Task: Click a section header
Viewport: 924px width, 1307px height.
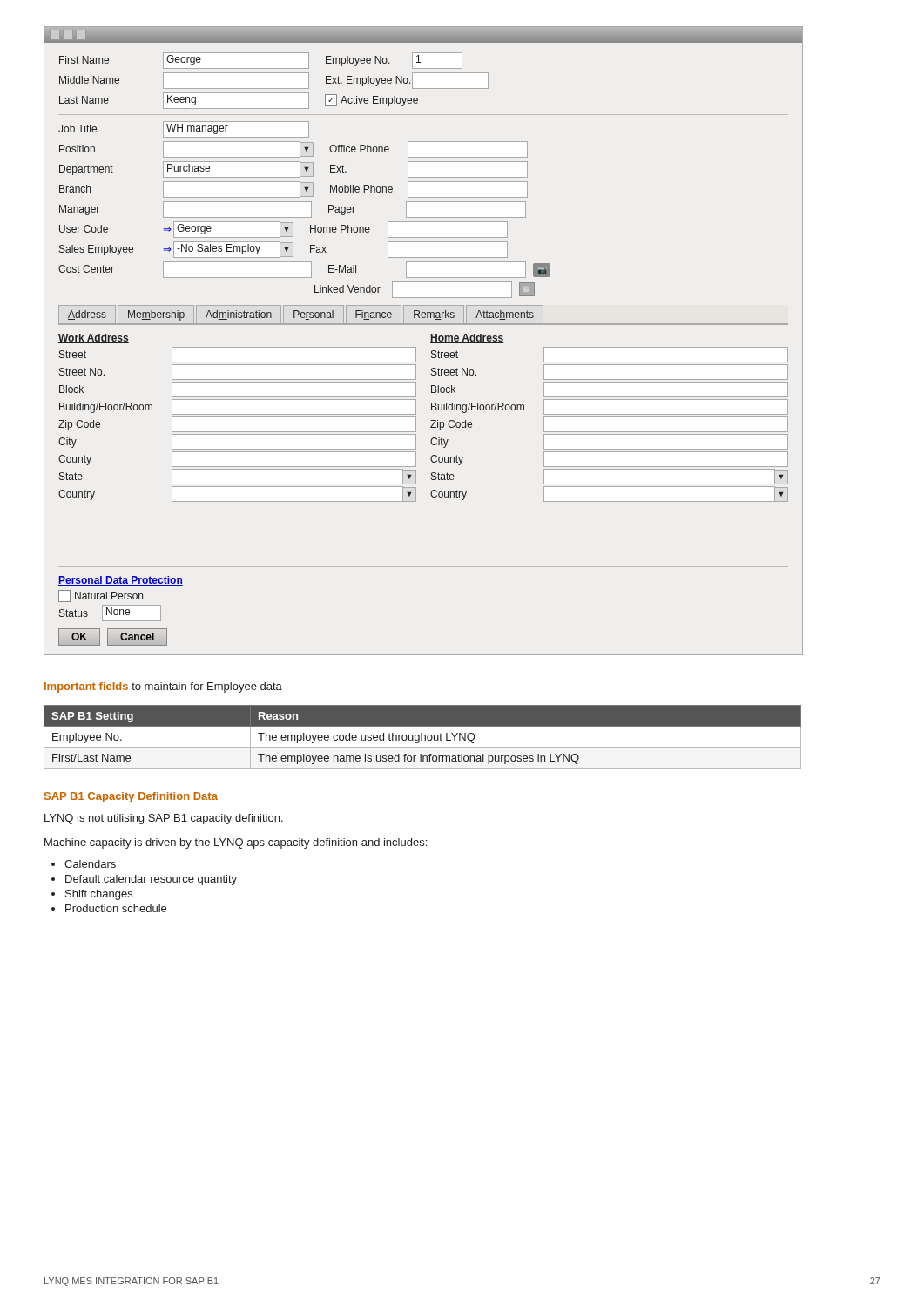Action: (131, 796)
